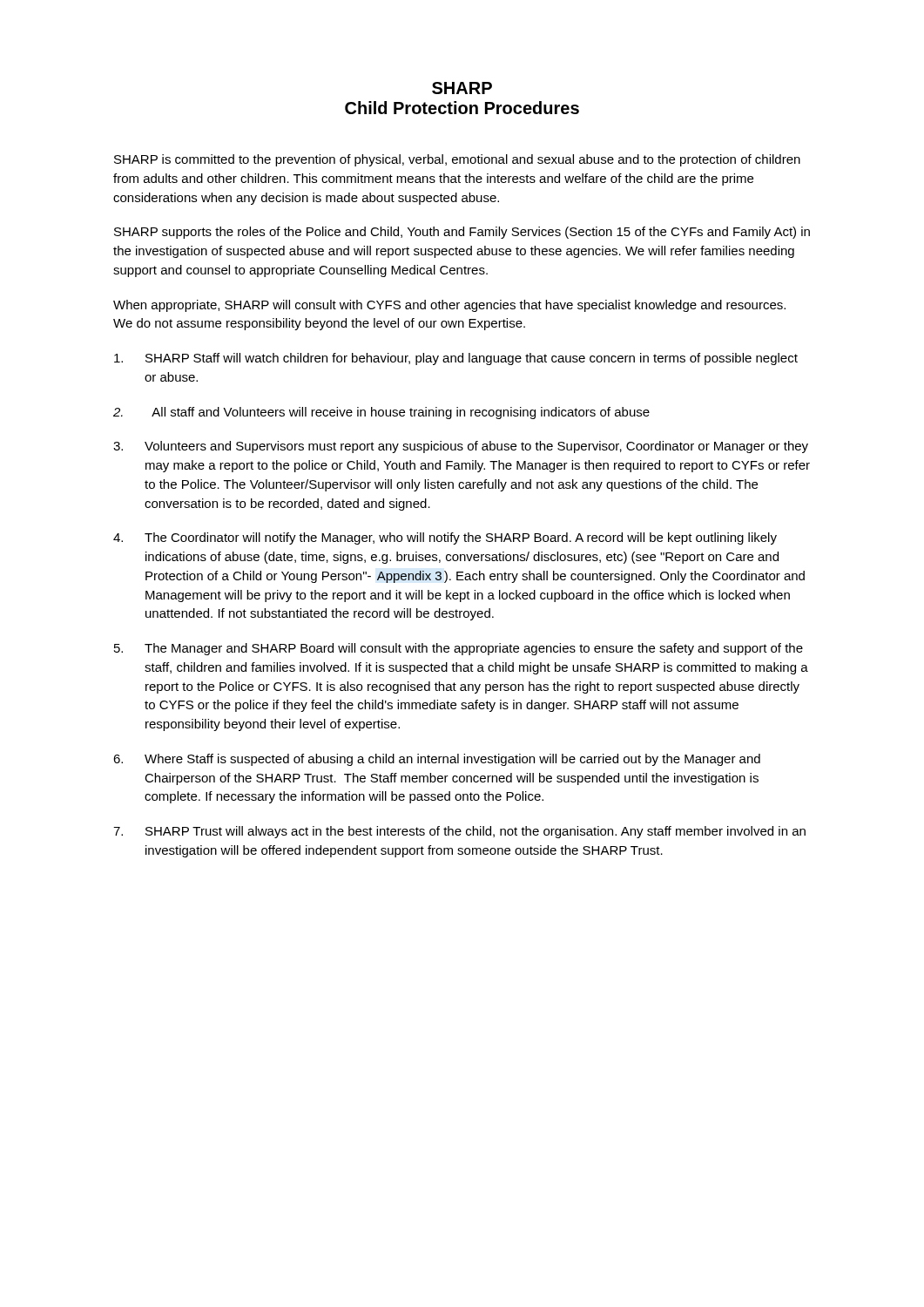Locate the list item with the text "2. All staff and Volunteers"

(x=462, y=412)
